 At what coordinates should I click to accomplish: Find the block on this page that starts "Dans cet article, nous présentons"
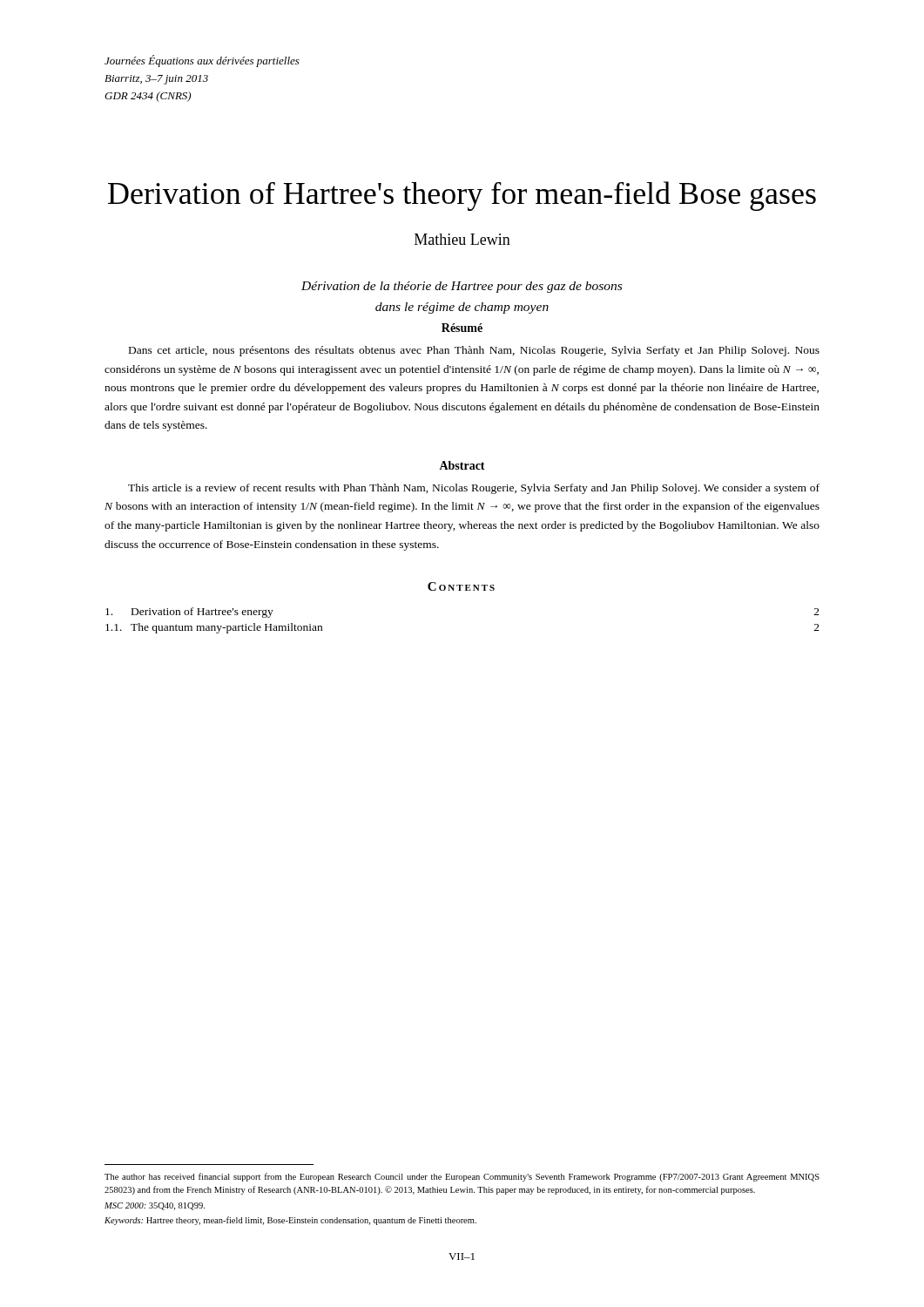click(x=462, y=387)
